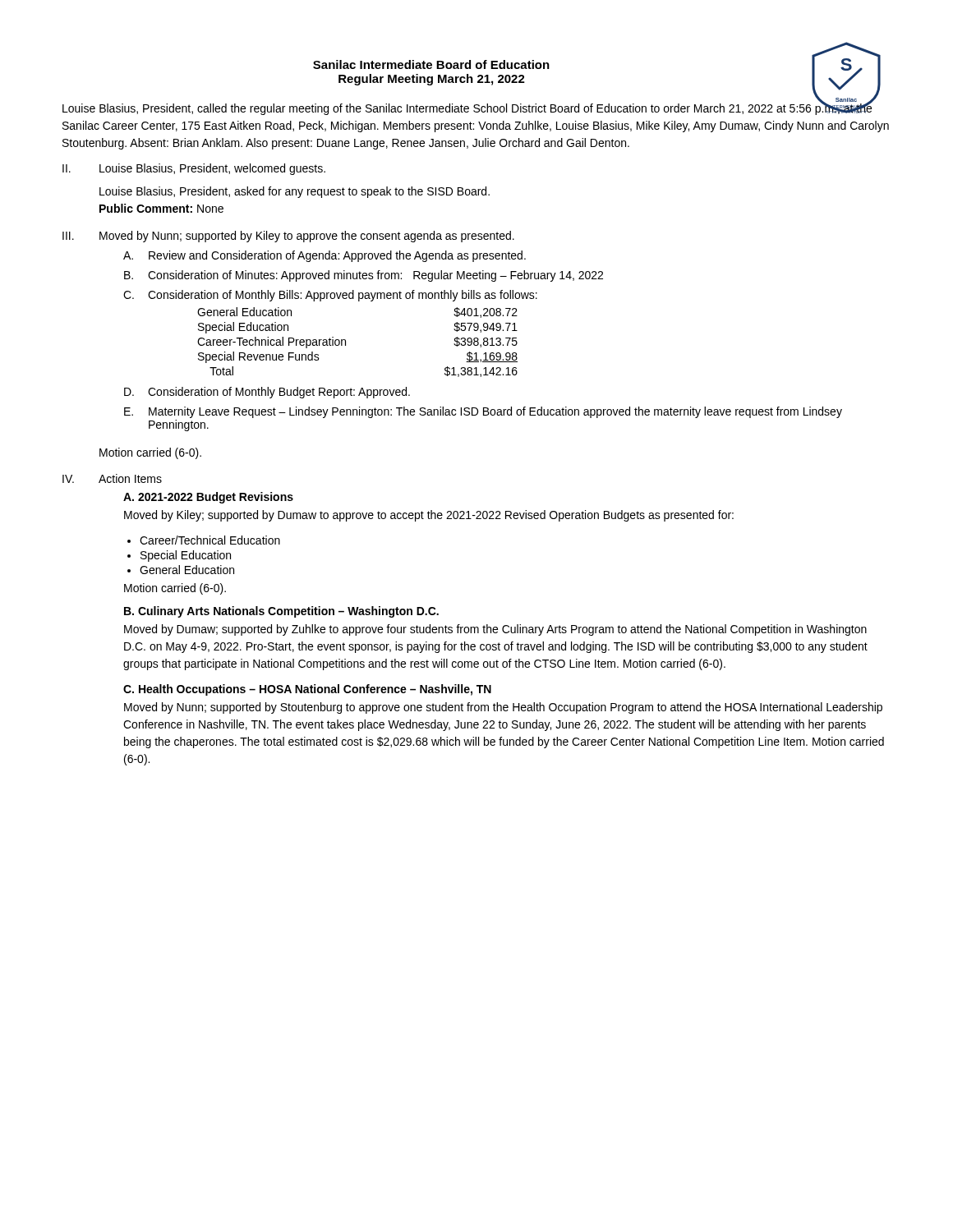This screenshot has width=953, height=1232.
Task: Find the block on this page that starts "Moved by Kiley; supported by Dumaw to"
Action: pyautogui.click(x=429, y=515)
